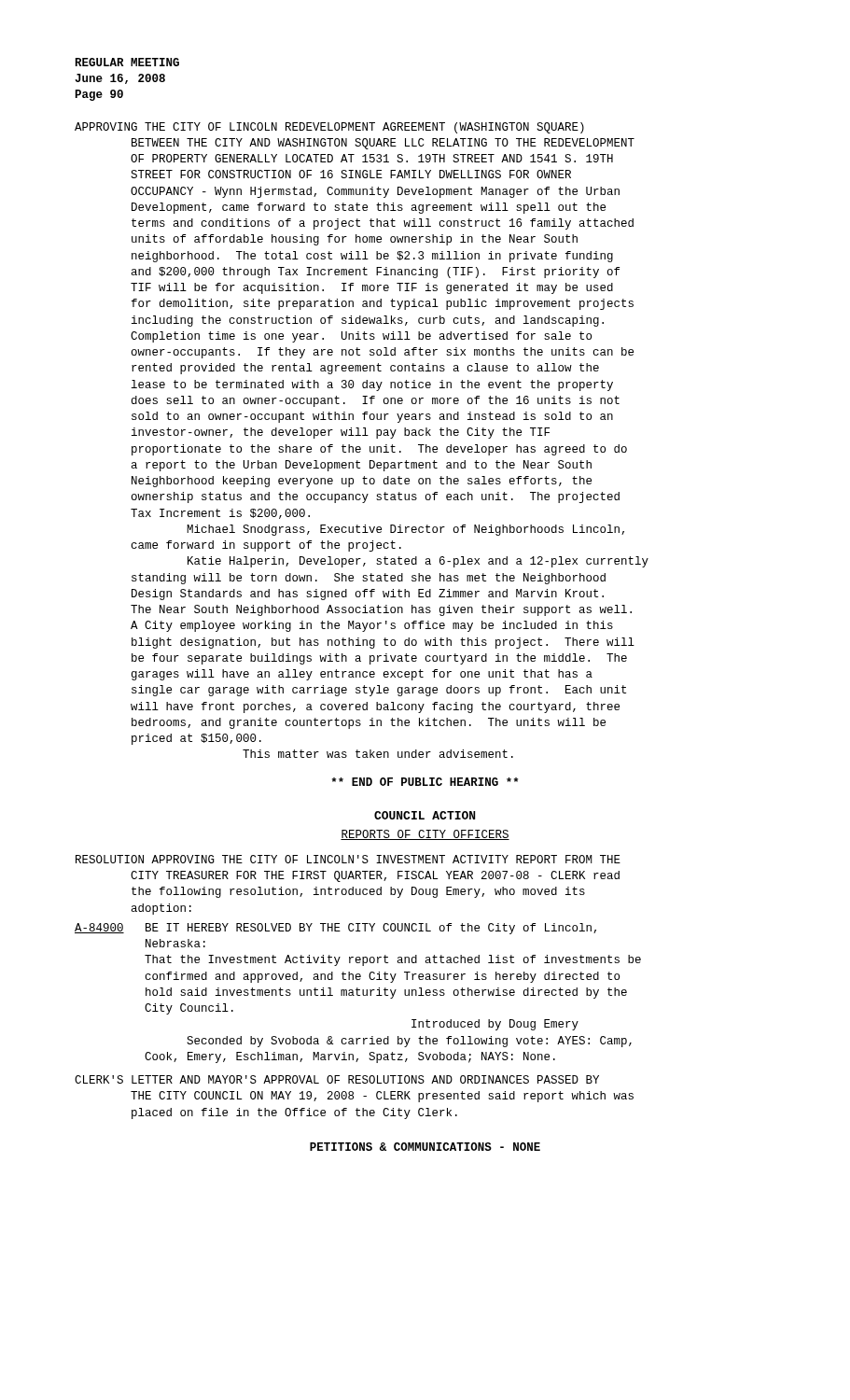Viewport: 850px width, 1400px height.
Task: Click the section header that begins "PETITIONS & COMMUNICATIONS -"
Action: [425, 1148]
